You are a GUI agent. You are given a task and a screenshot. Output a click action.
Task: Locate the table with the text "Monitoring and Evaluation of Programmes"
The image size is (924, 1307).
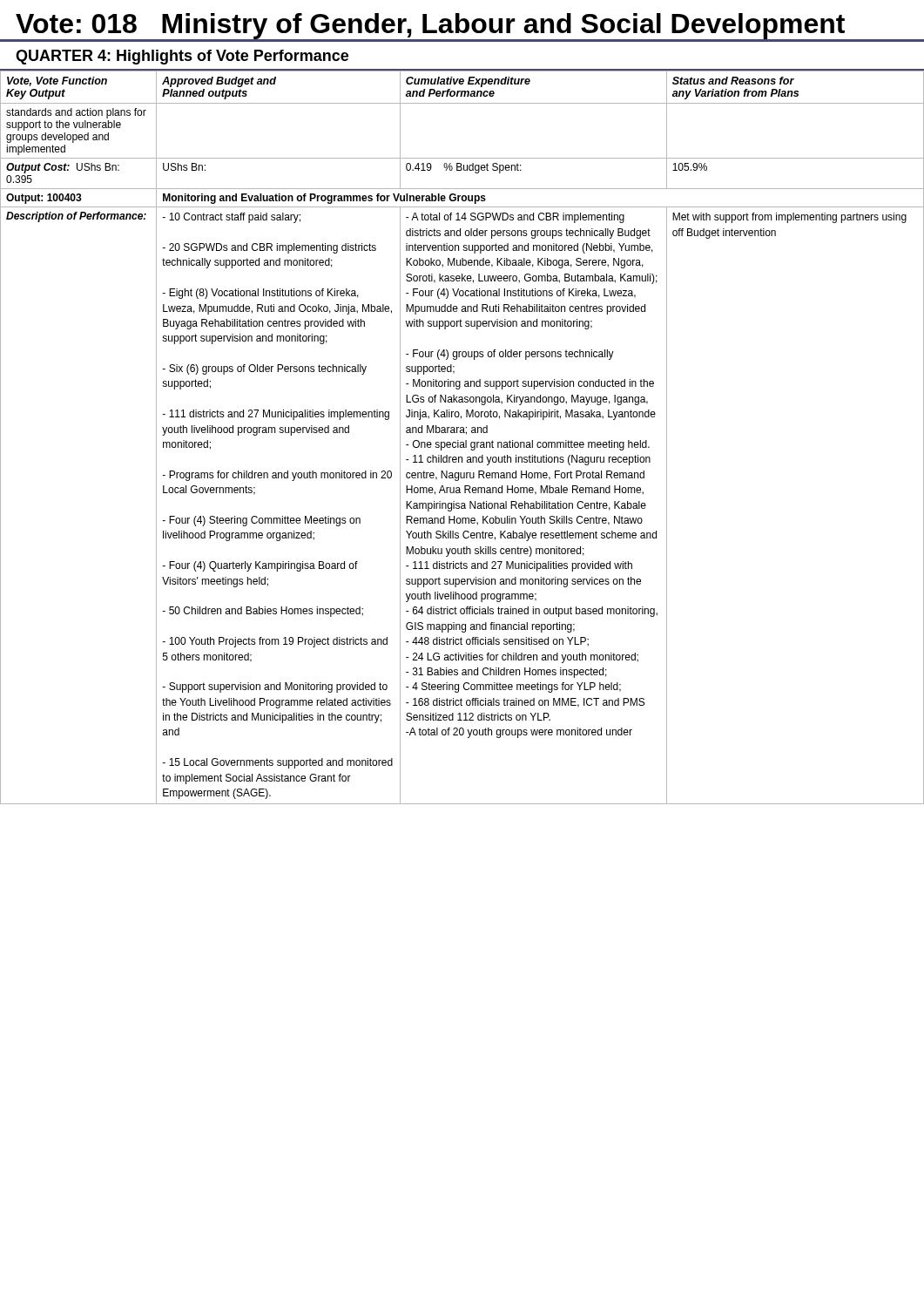[x=462, y=438]
